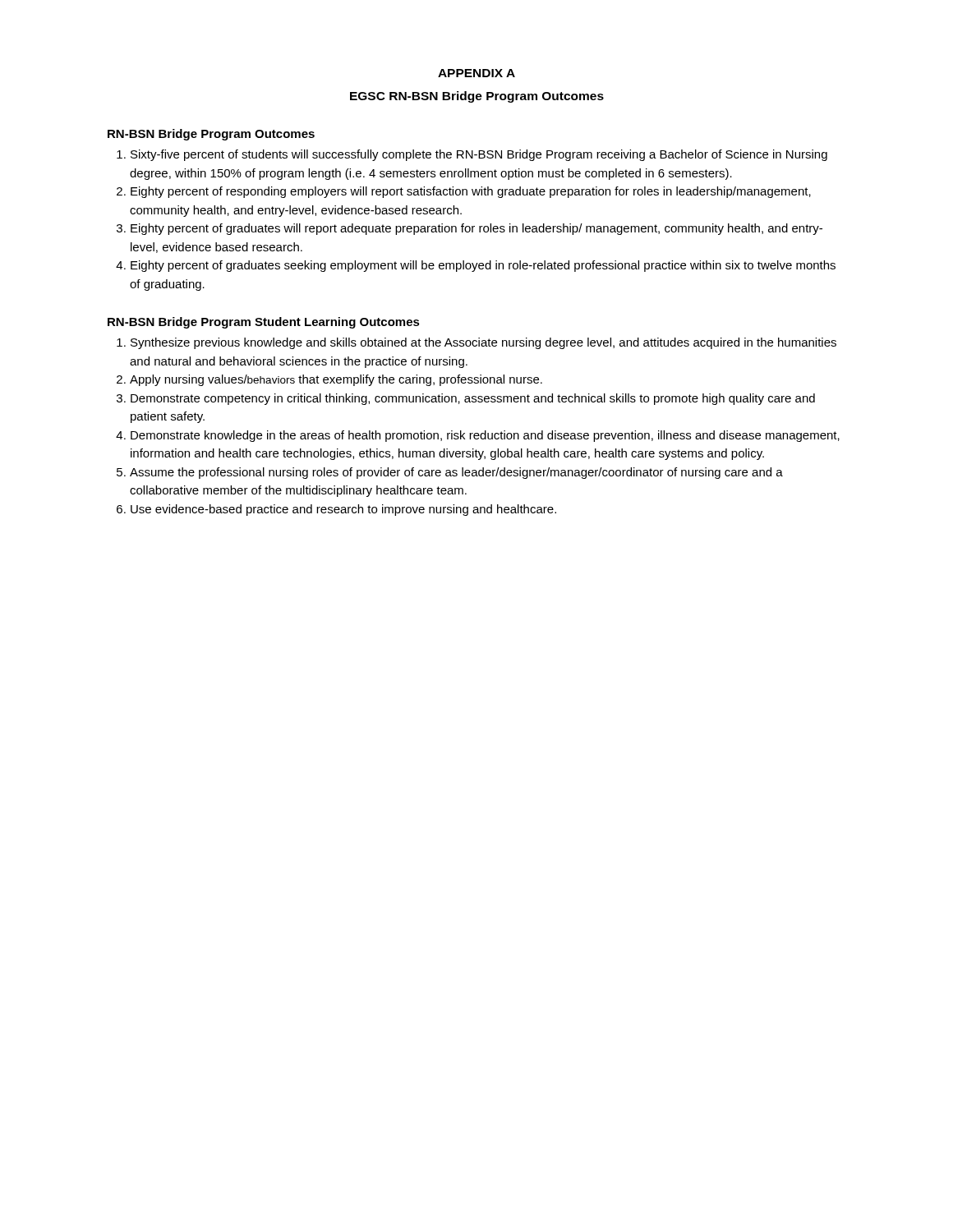Navigate to the element starting "Use evidence-based practice and research to improve nursing"
This screenshot has width=953, height=1232.
click(x=488, y=509)
